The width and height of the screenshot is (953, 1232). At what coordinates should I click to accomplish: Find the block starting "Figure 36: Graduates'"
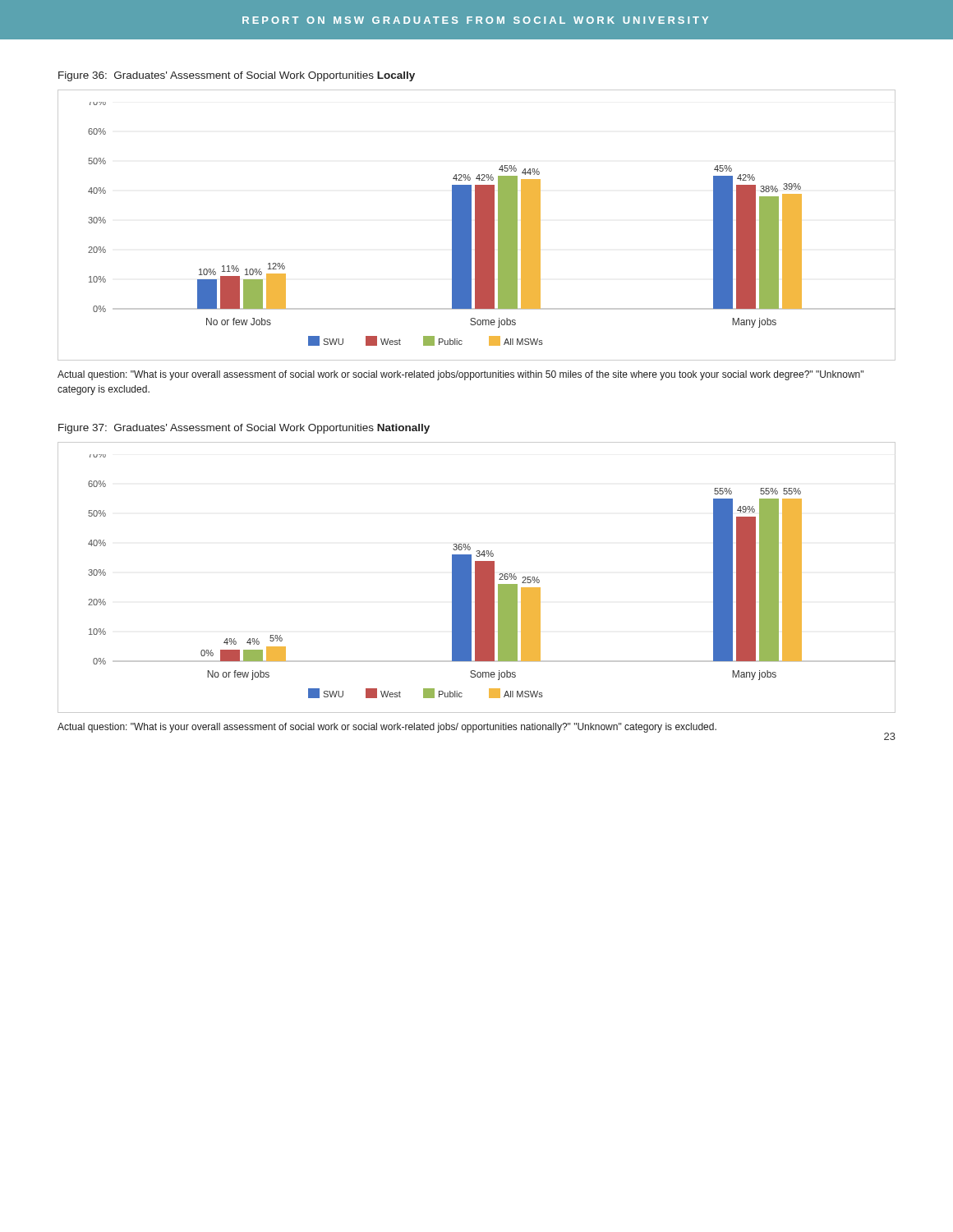click(236, 75)
